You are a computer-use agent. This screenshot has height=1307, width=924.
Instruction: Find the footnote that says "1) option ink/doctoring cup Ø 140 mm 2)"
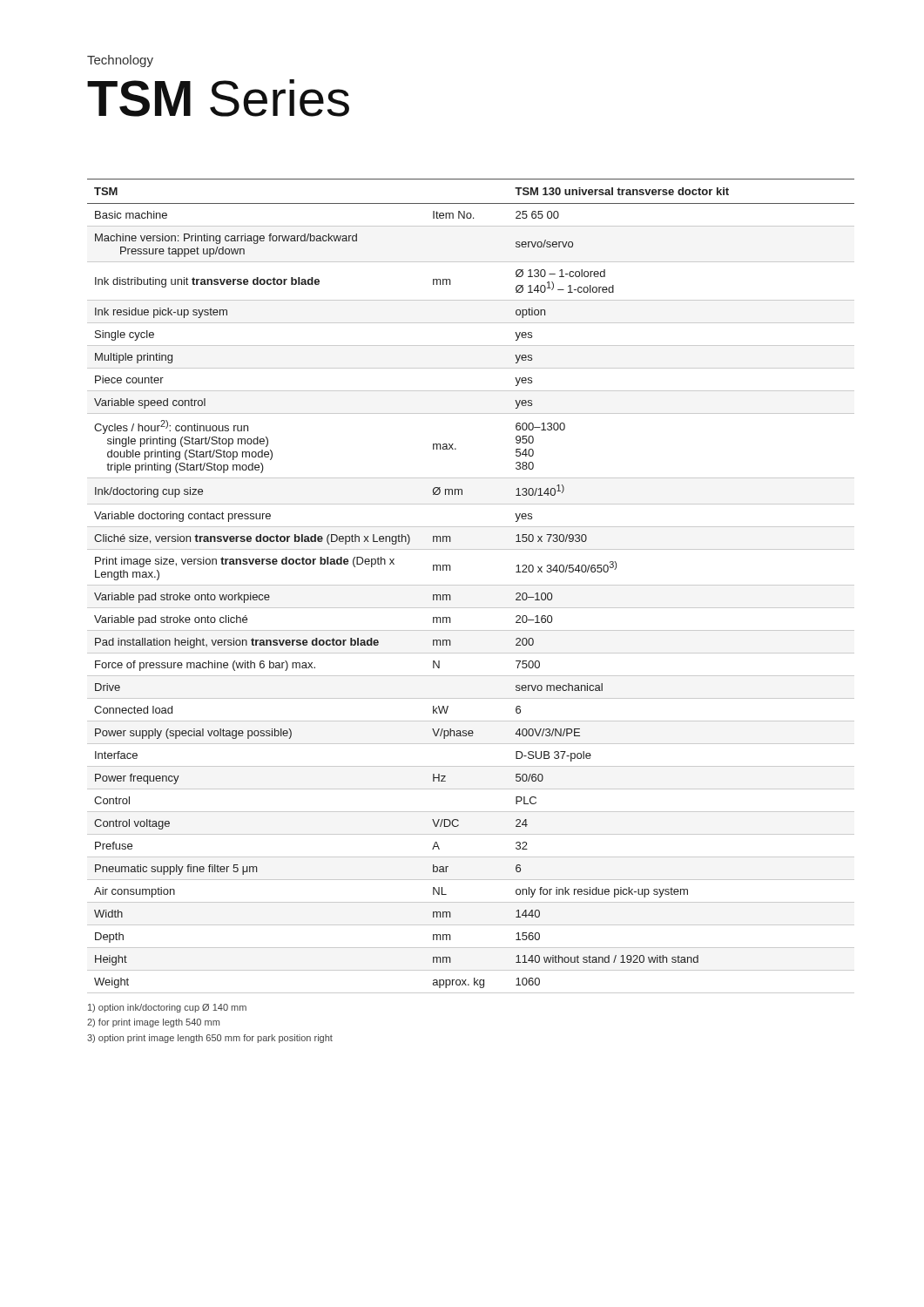(210, 1022)
